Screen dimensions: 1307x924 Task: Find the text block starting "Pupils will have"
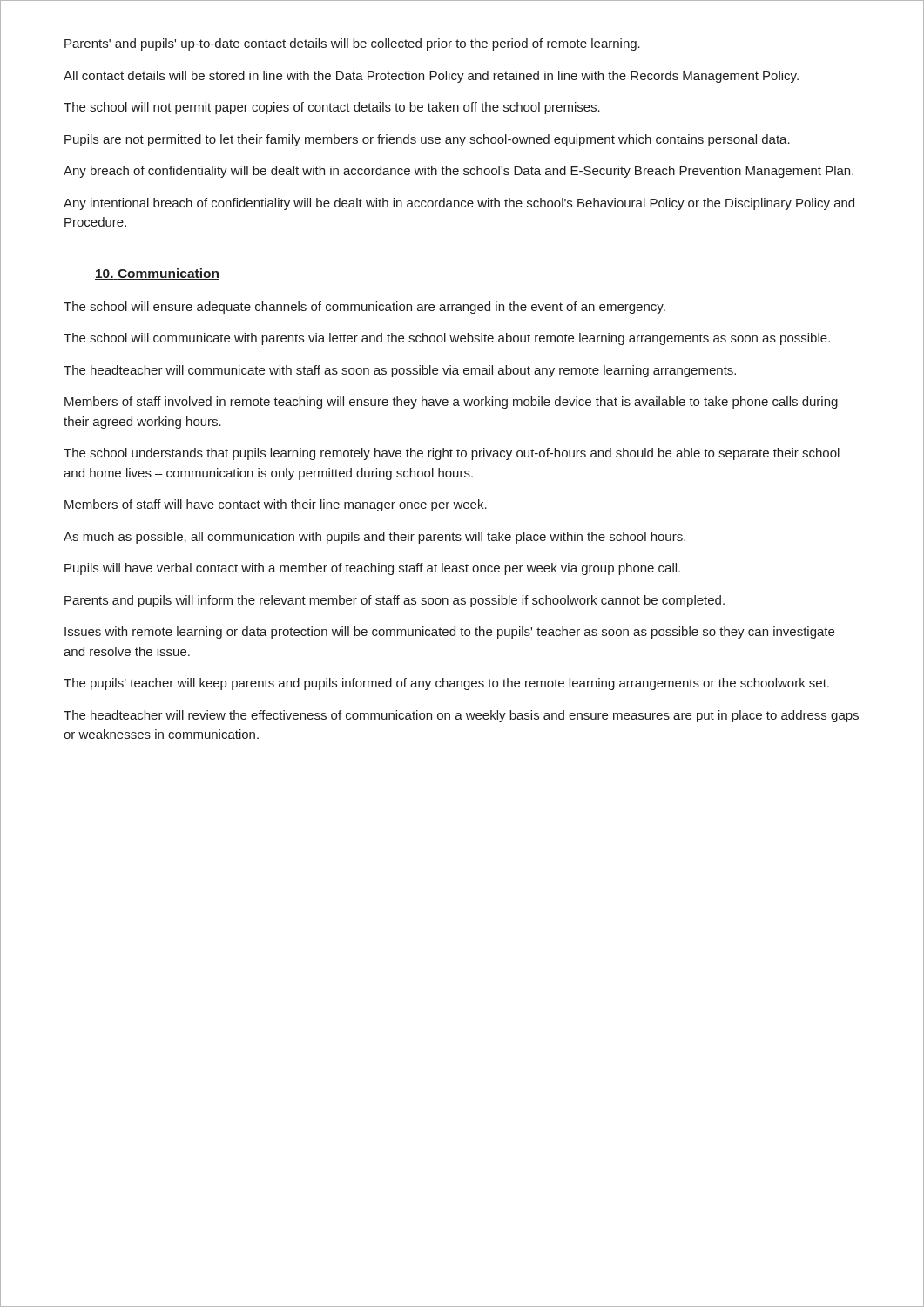tap(372, 568)
